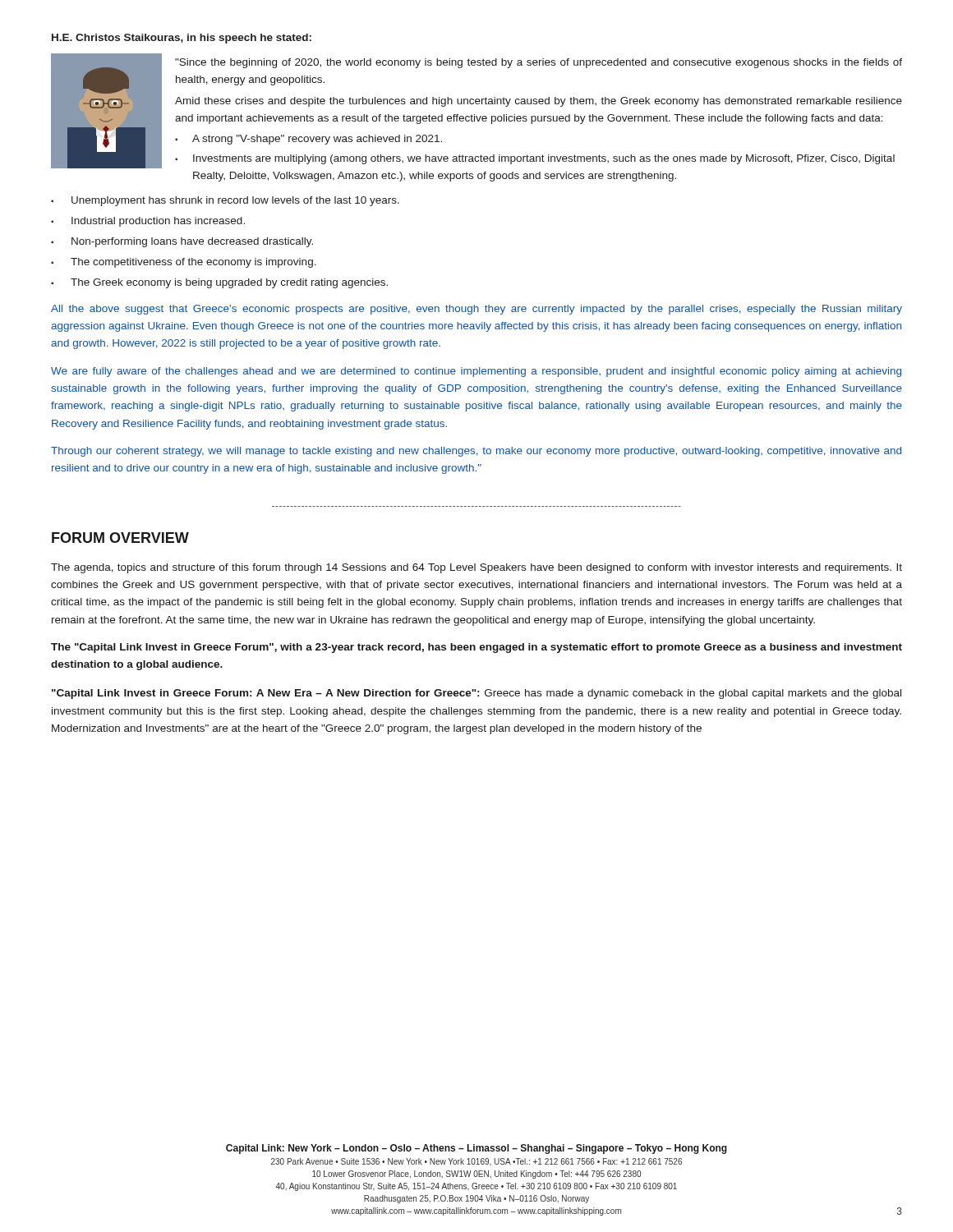Click on the text block that says "All the above suggest that Greece's economic"
Screen dimensions: 1232x953
coord(476,326)
